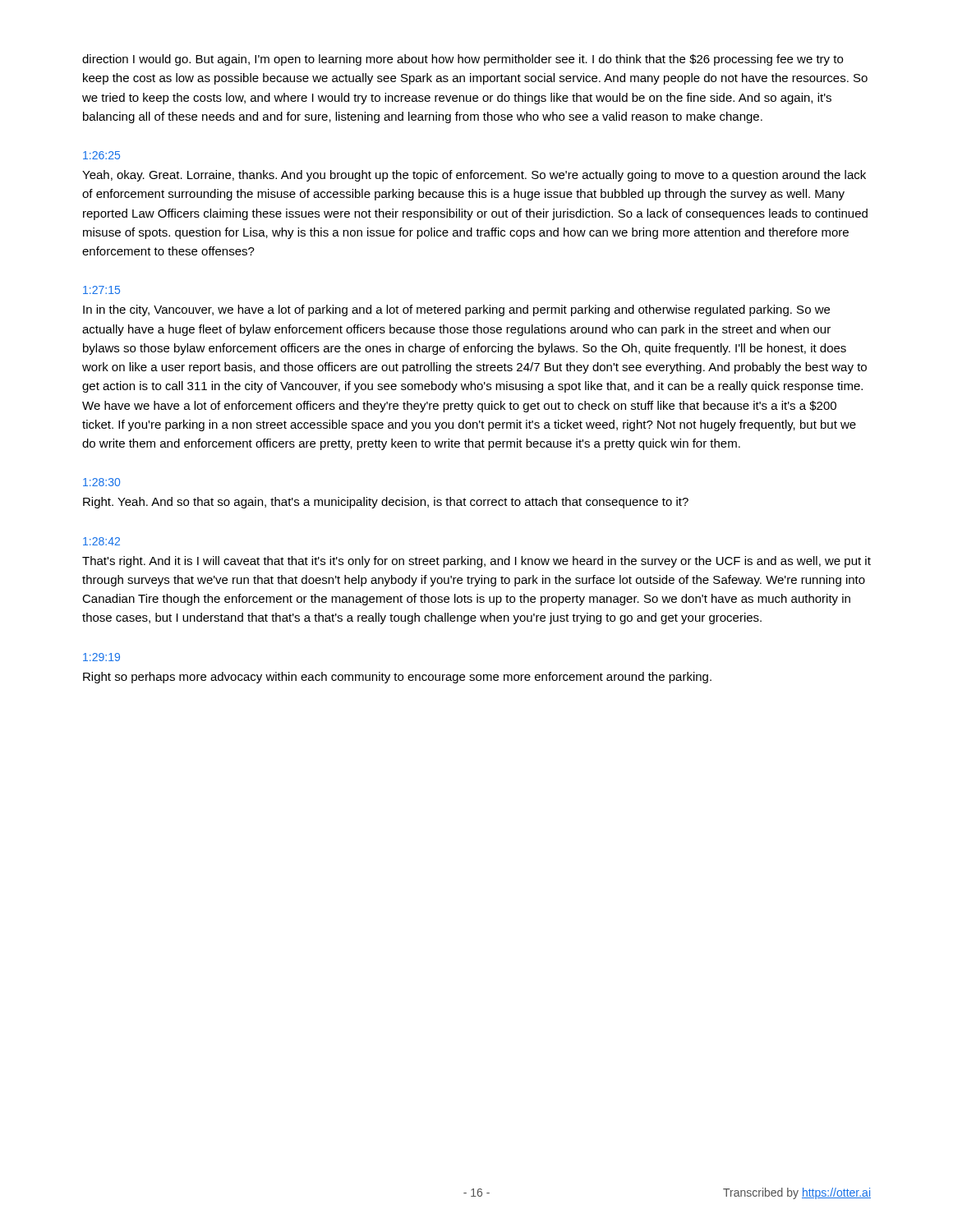Find the text block containing "That's right. And it is I will"
The width and height of the screenshot is (953, 1232).
tap(476, 589)
